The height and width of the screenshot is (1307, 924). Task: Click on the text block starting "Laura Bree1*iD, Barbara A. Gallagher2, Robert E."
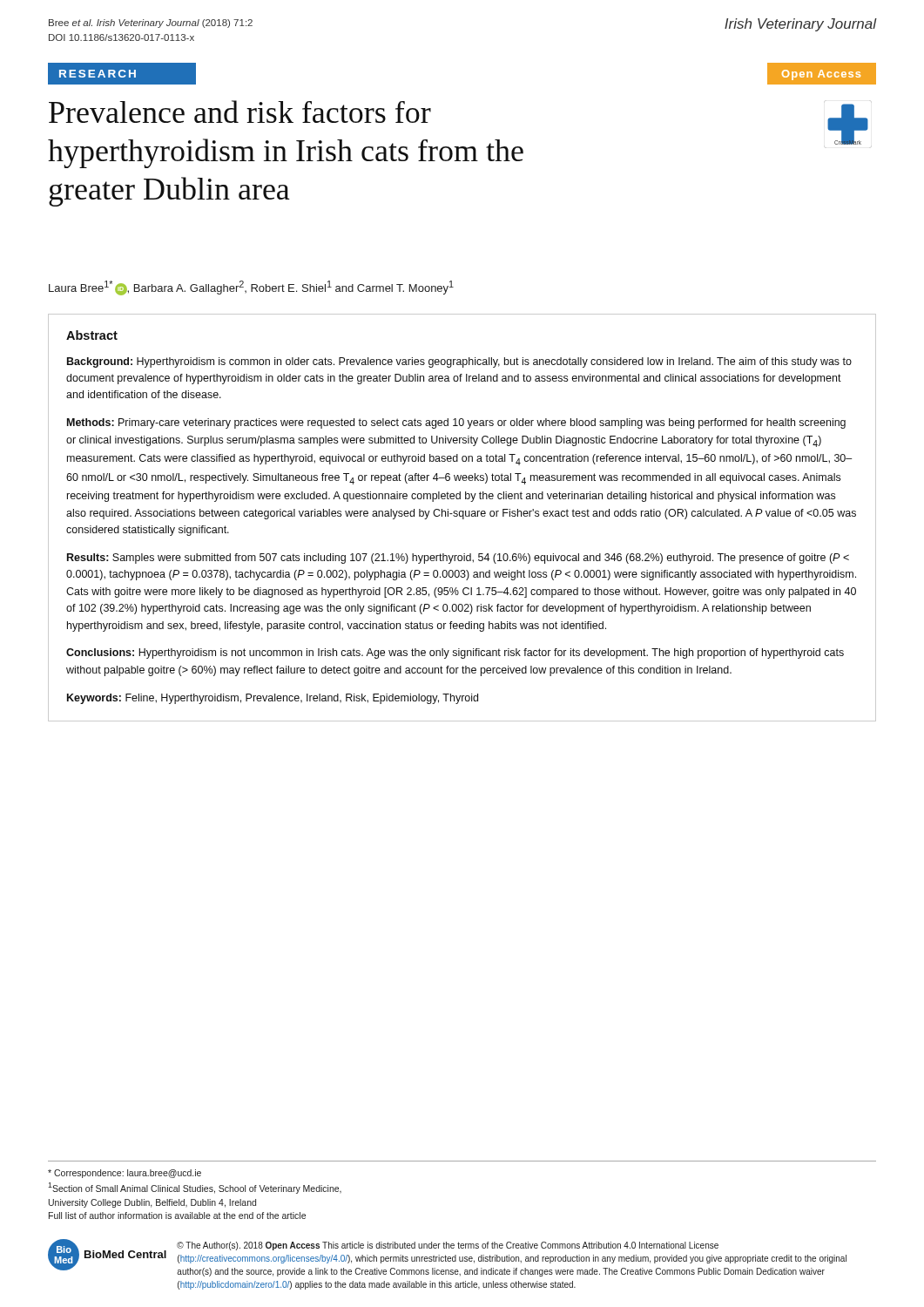tap(251, 287)
